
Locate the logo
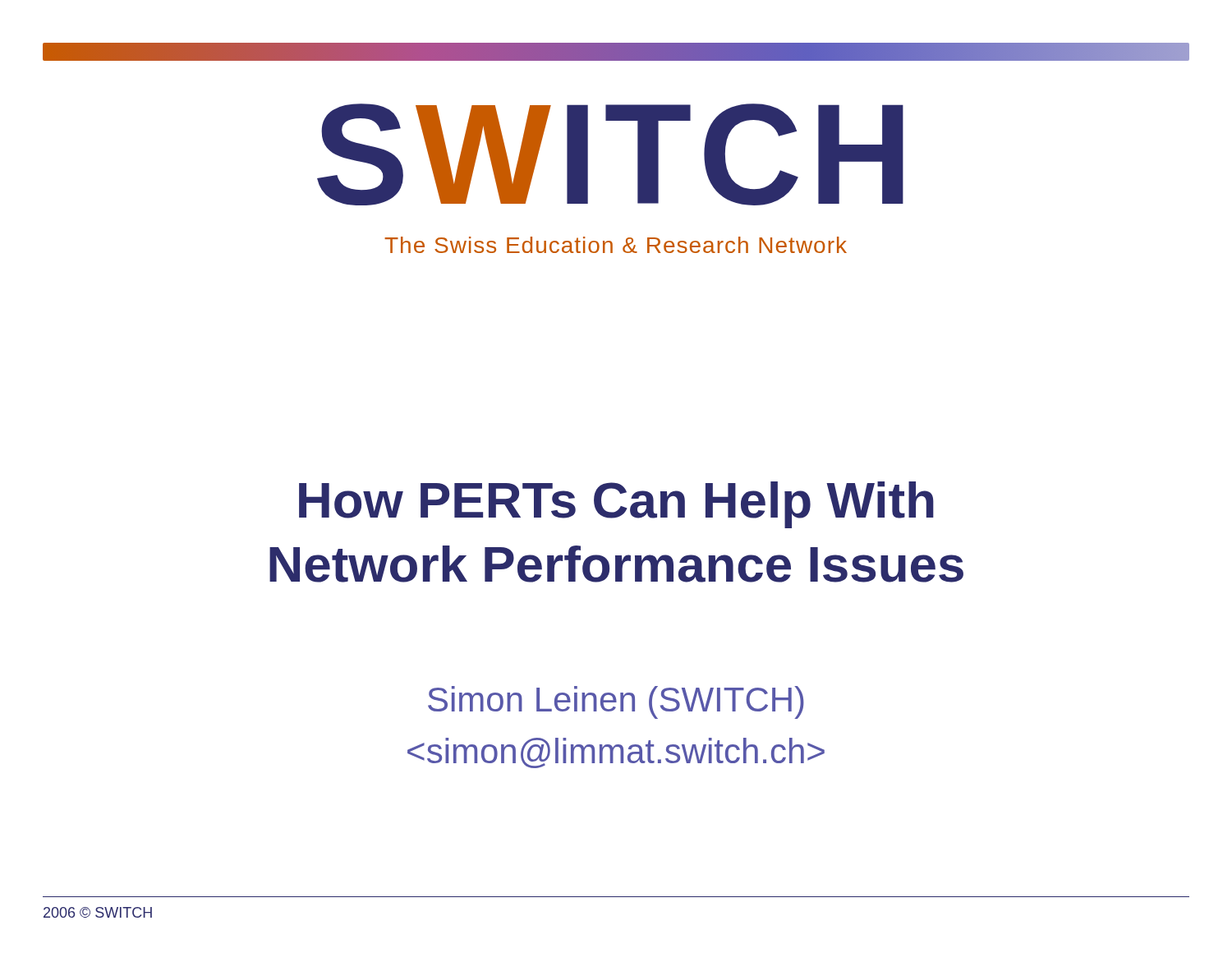[x=616, y=170]
